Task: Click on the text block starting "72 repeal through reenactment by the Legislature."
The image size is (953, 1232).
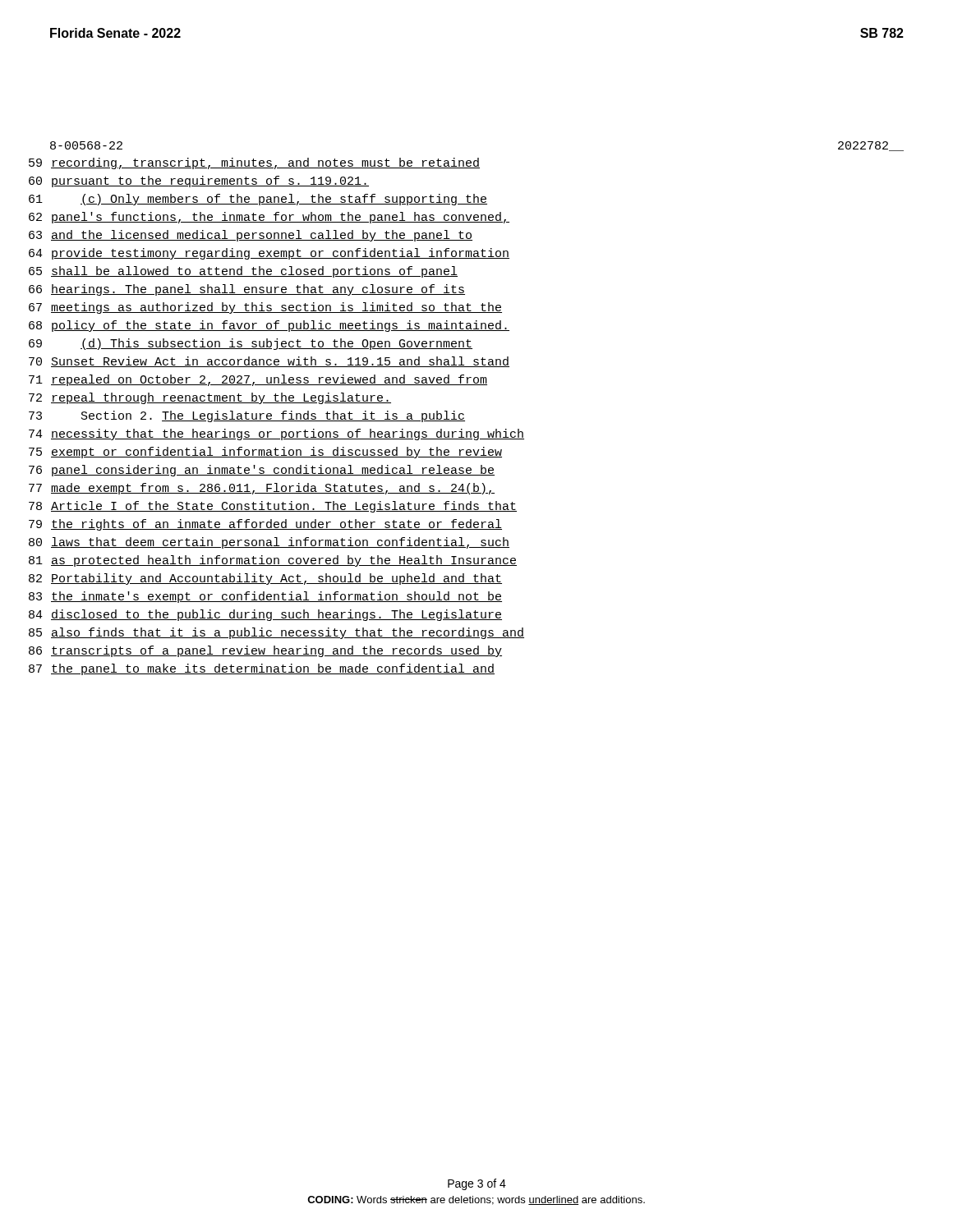Action: (x=452, y=399)
